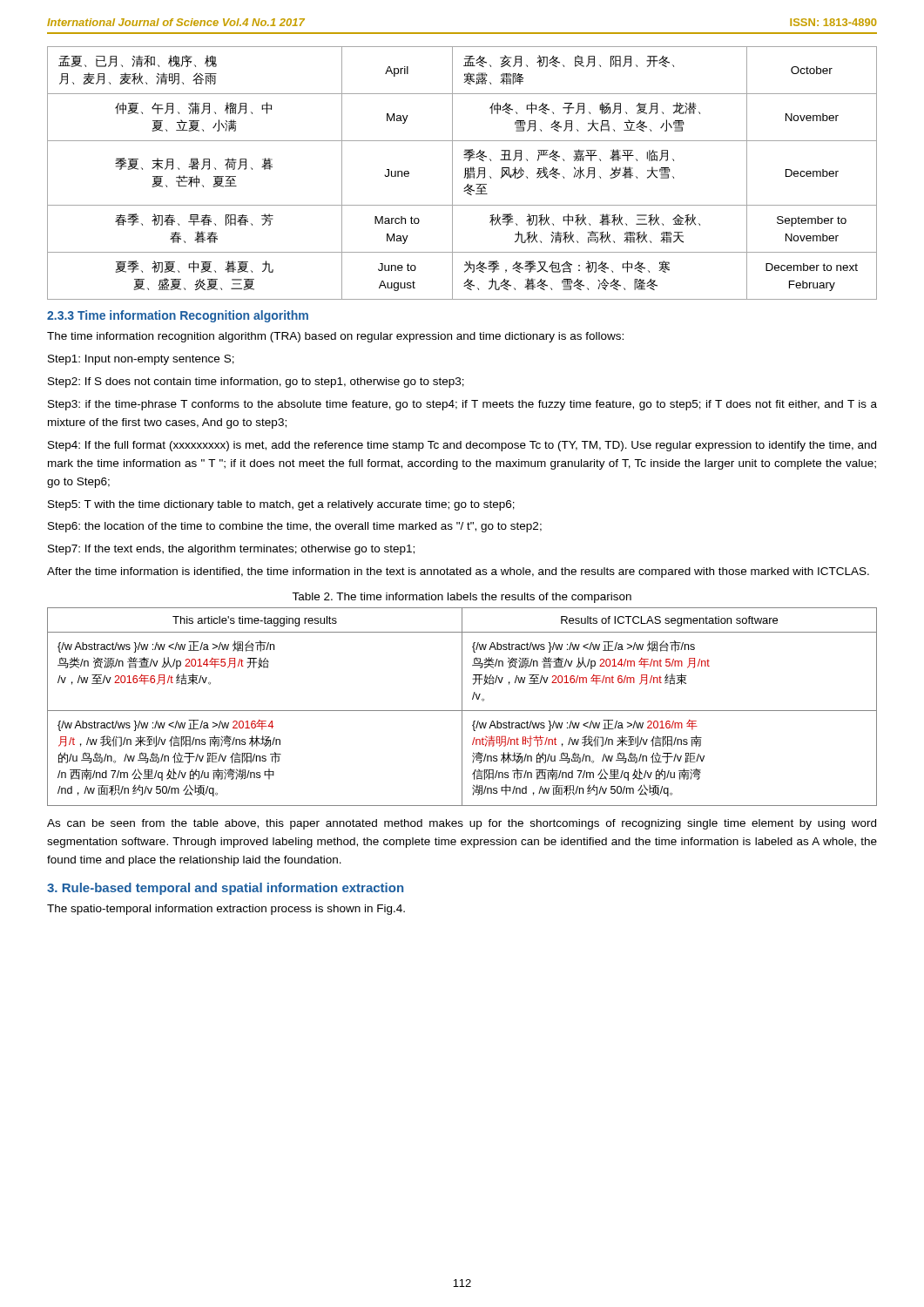Find the table that mentions "{/w Abstract/ws }/w :/w </w"
Image resolution: width=924 pixels, height=1307 pixels.
point(462,707)
